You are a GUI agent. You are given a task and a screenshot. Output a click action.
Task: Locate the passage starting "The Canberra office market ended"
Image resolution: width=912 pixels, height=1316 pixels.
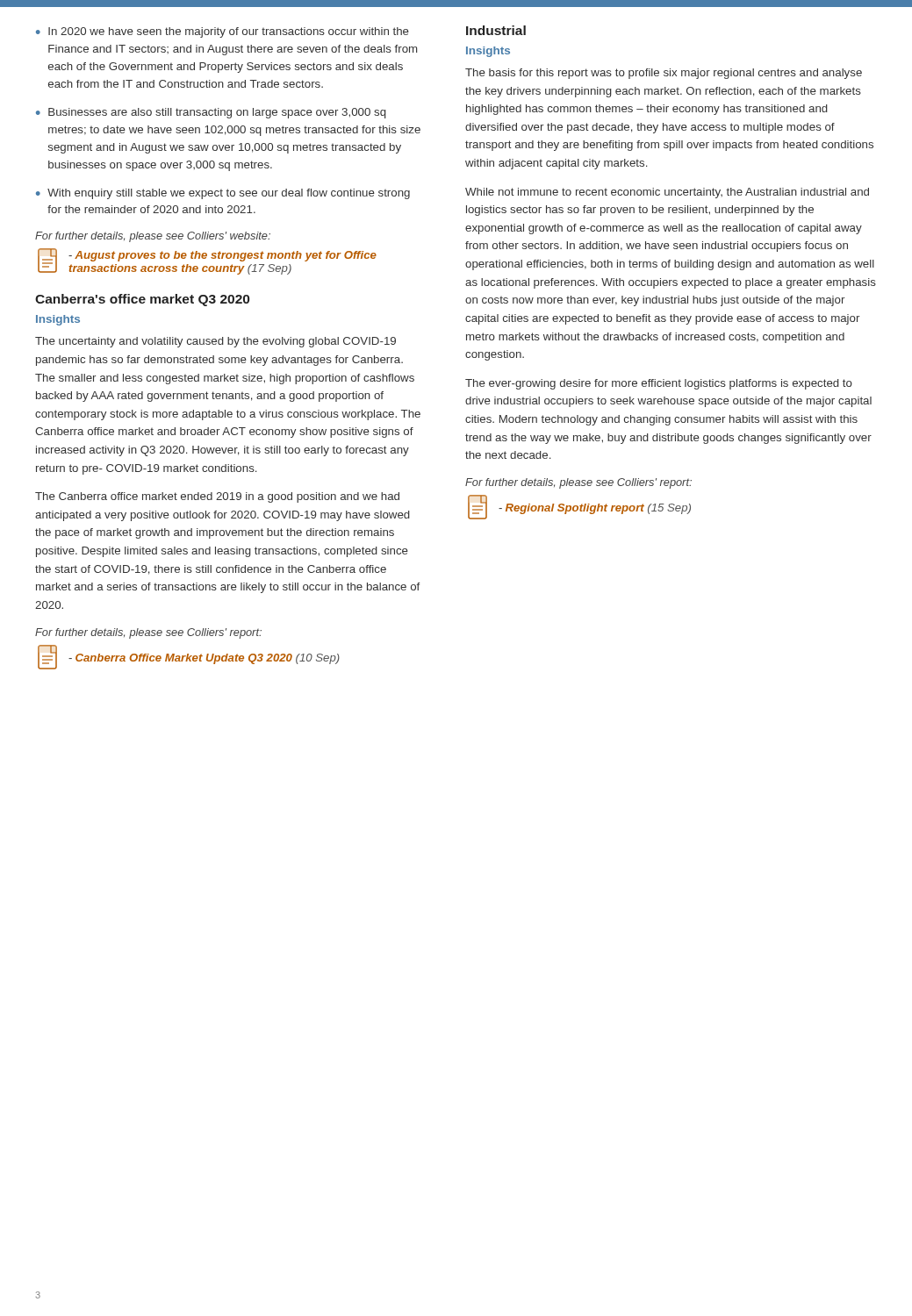227,551
